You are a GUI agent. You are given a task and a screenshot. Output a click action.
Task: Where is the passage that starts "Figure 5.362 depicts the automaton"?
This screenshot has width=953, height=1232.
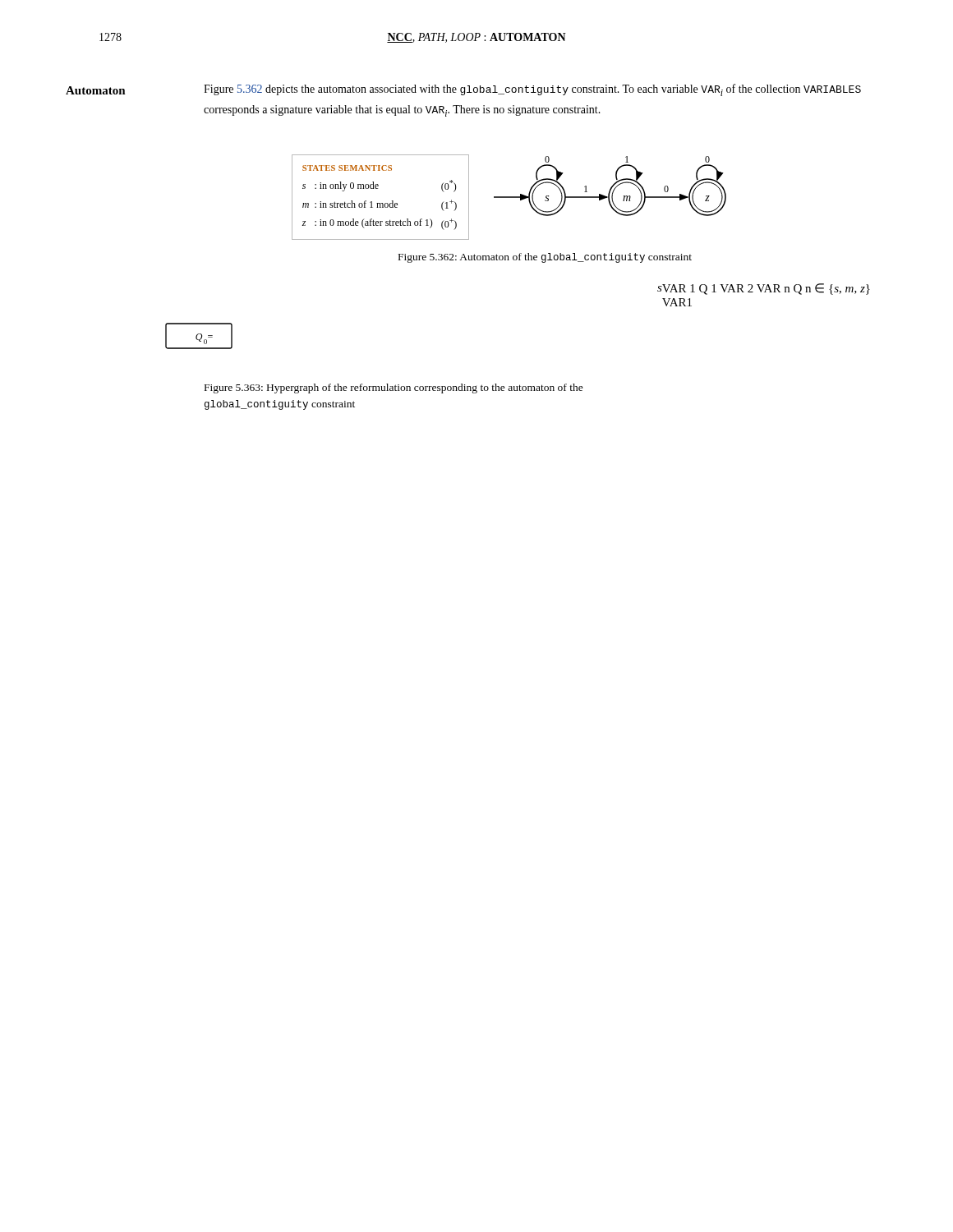(x=532, y=101)
